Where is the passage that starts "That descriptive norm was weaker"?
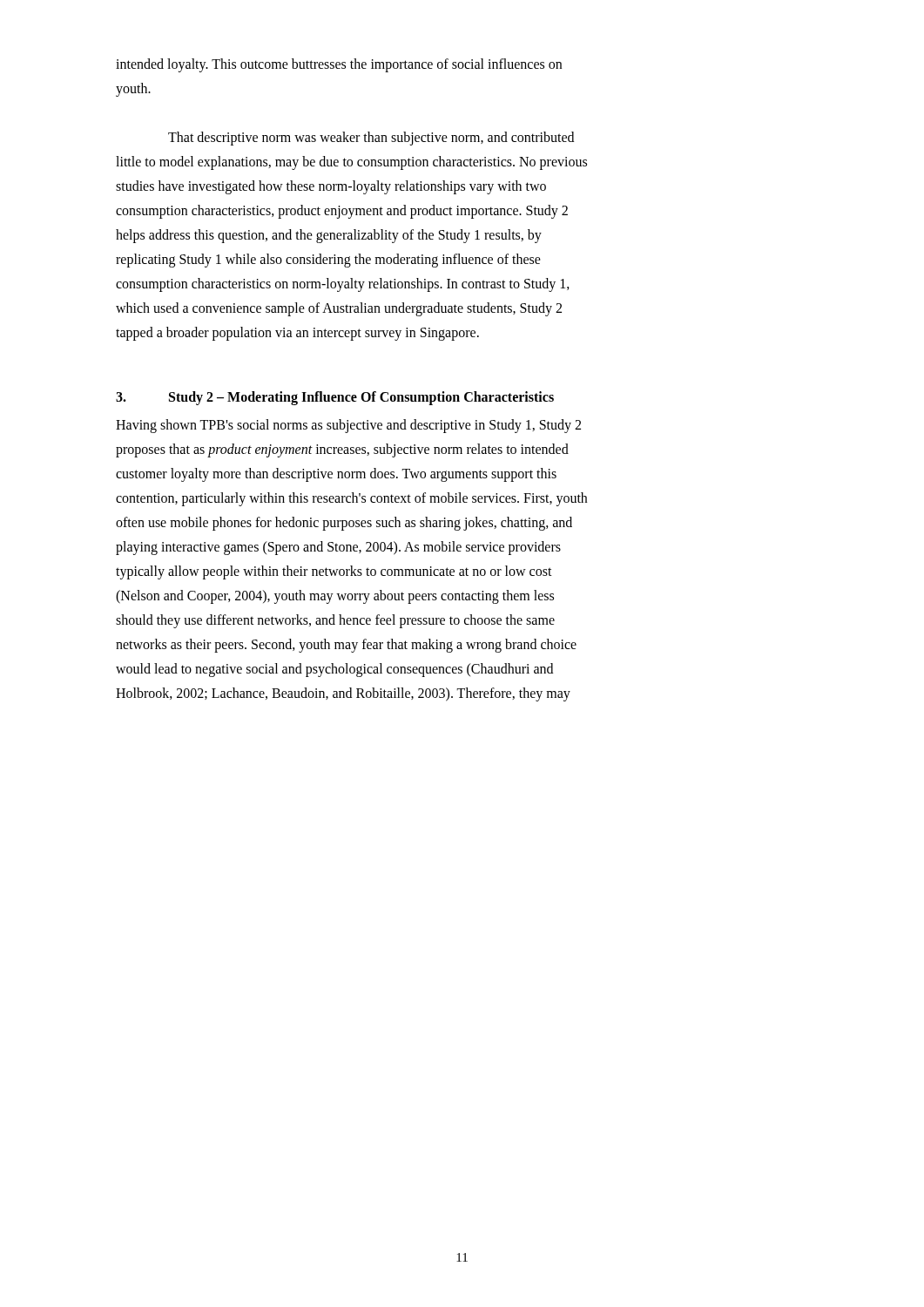Image resolution: width=924 pixels, height=1307 pixels. tap(462, 235)
